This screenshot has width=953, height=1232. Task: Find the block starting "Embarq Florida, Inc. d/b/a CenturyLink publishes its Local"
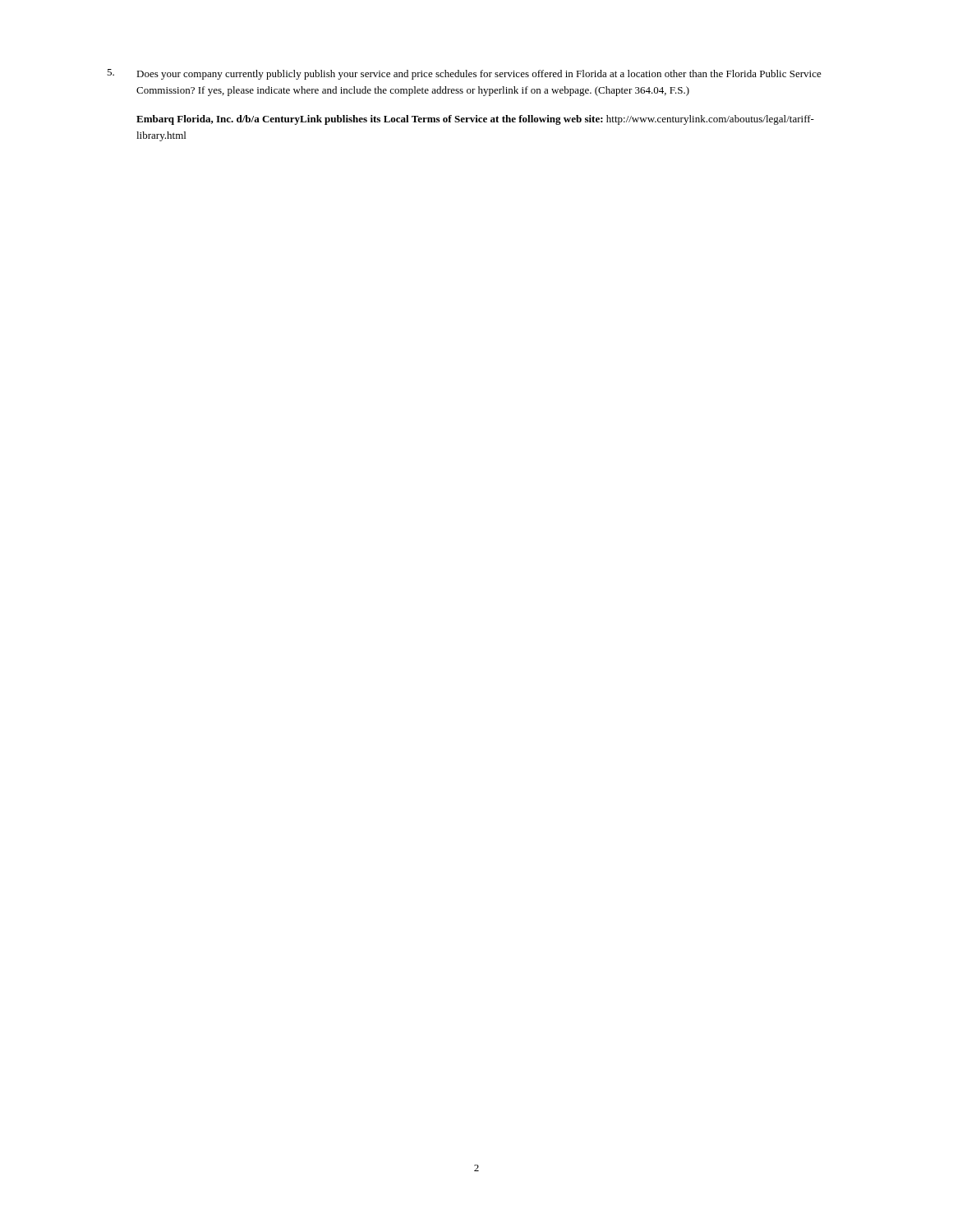click(x=475, y=127)
